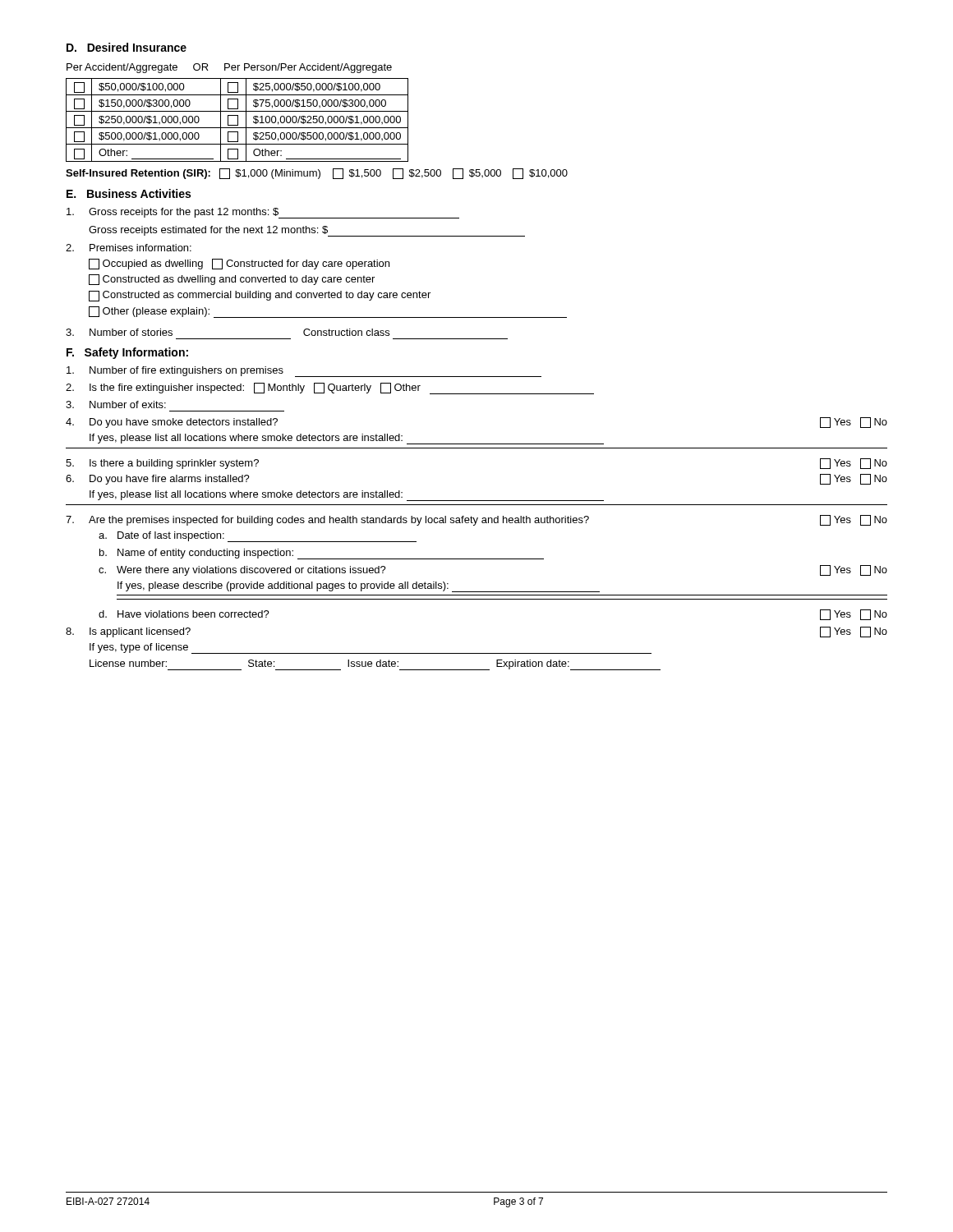Locate the block of text that opens with "3. Number of stories"
Screen dimensions: 1232x953
click(476, 332)
